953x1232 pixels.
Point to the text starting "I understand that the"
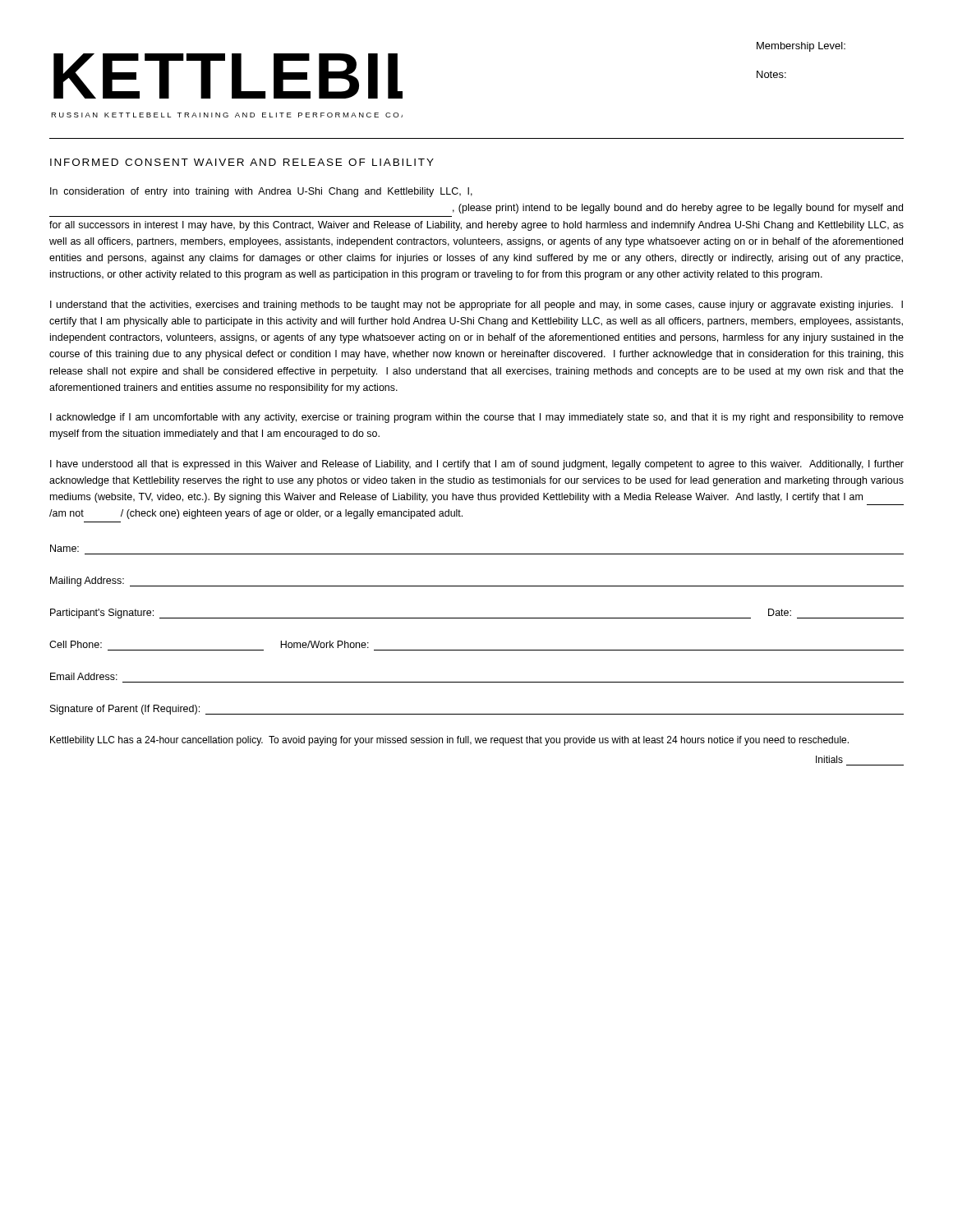476,346
